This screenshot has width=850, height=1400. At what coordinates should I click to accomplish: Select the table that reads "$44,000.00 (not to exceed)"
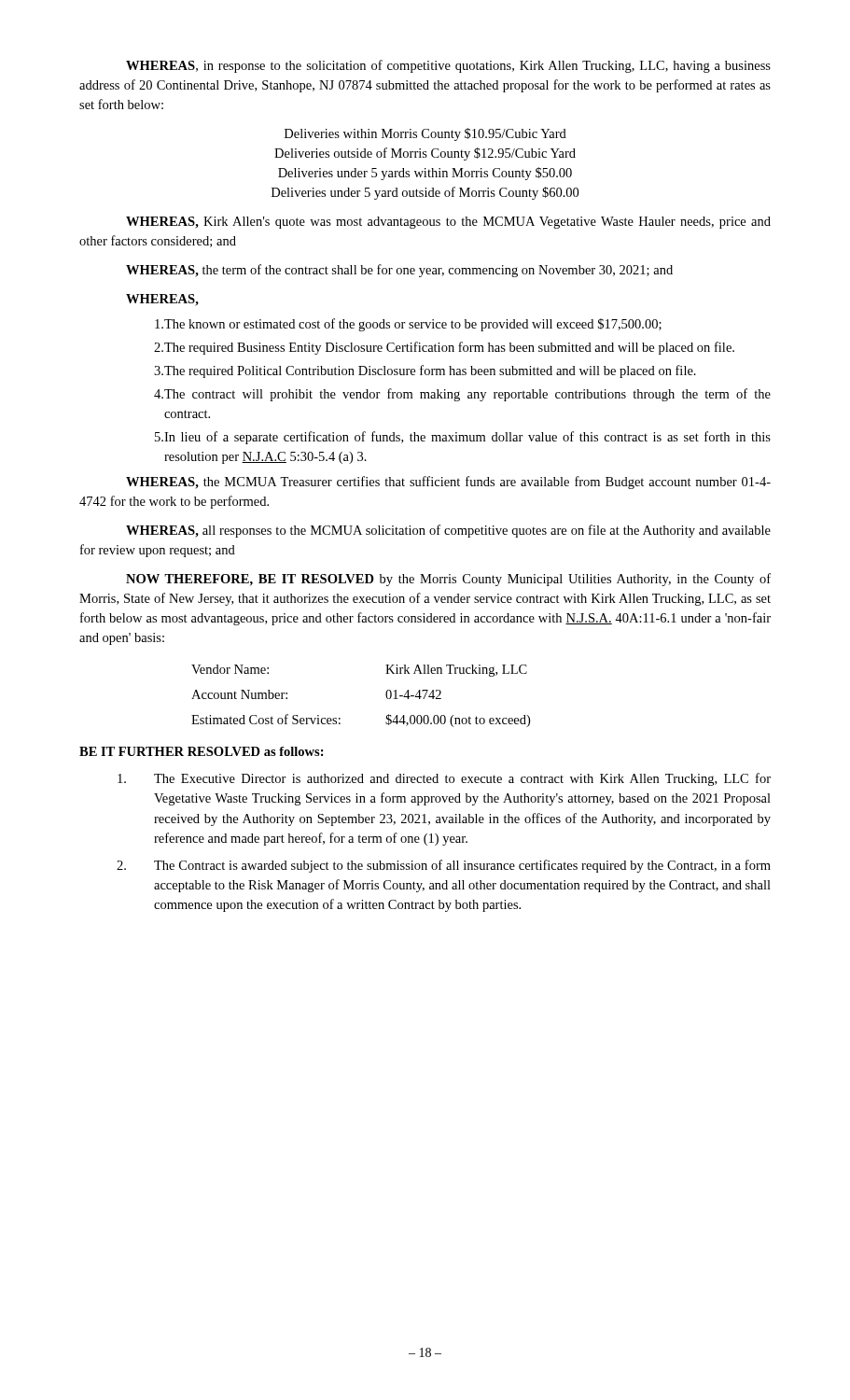425,695
